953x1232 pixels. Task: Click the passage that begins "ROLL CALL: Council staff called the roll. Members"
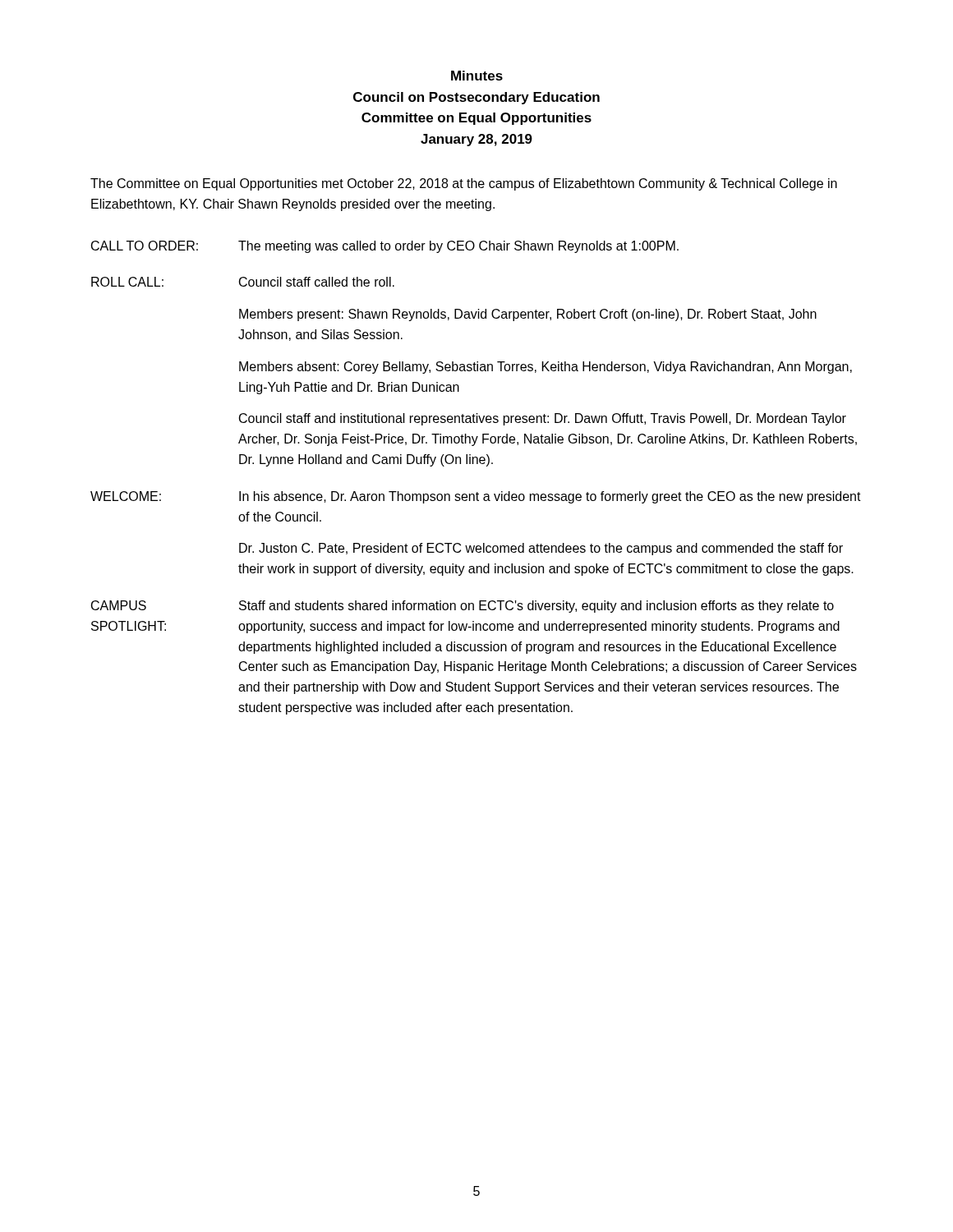pyautogui.click(x=476, y=372)
